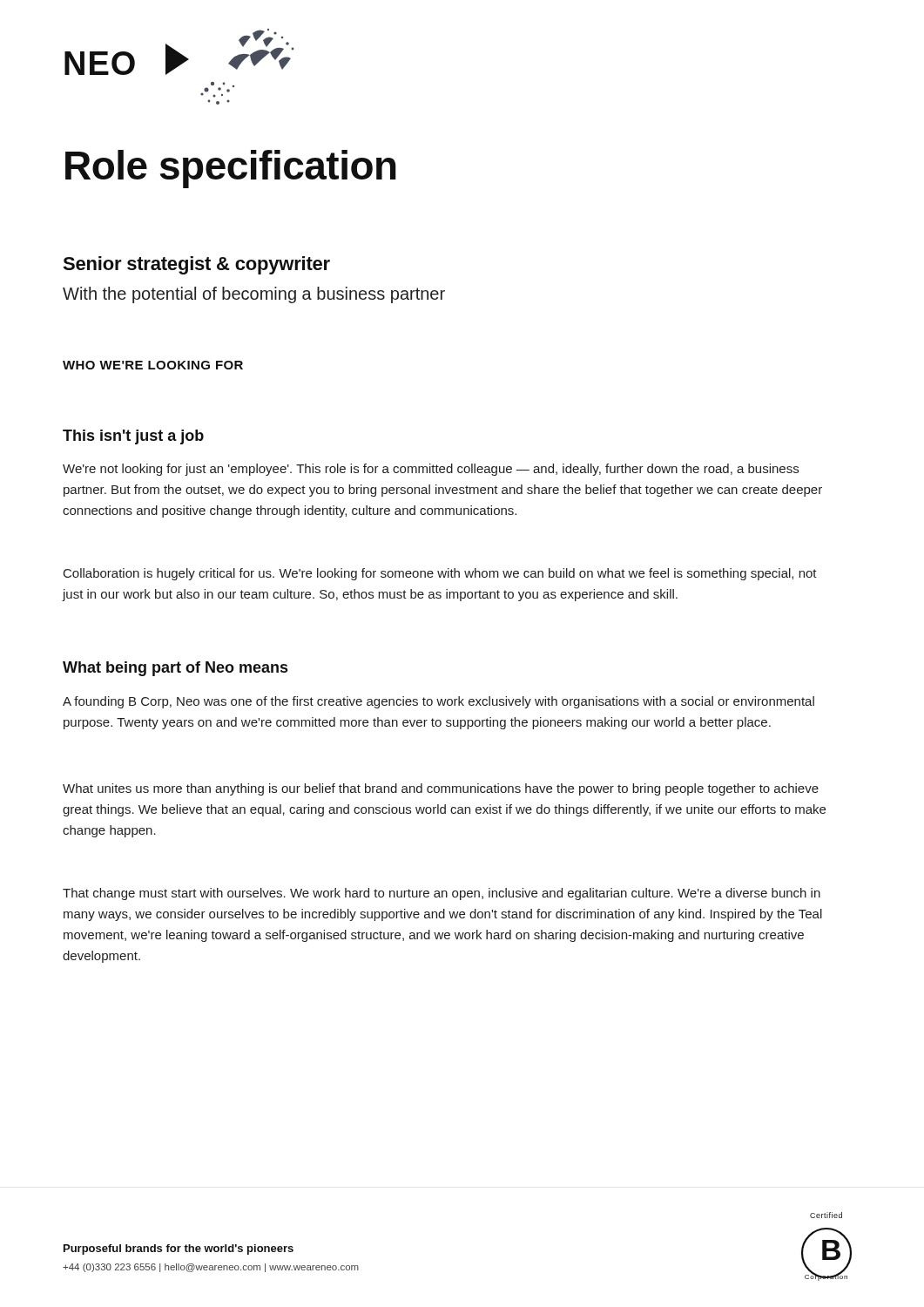The width and height of the screenshot is (924, 1307).
Task: Click on the text block that says "A founding B Corp,"
Action: 439,711
